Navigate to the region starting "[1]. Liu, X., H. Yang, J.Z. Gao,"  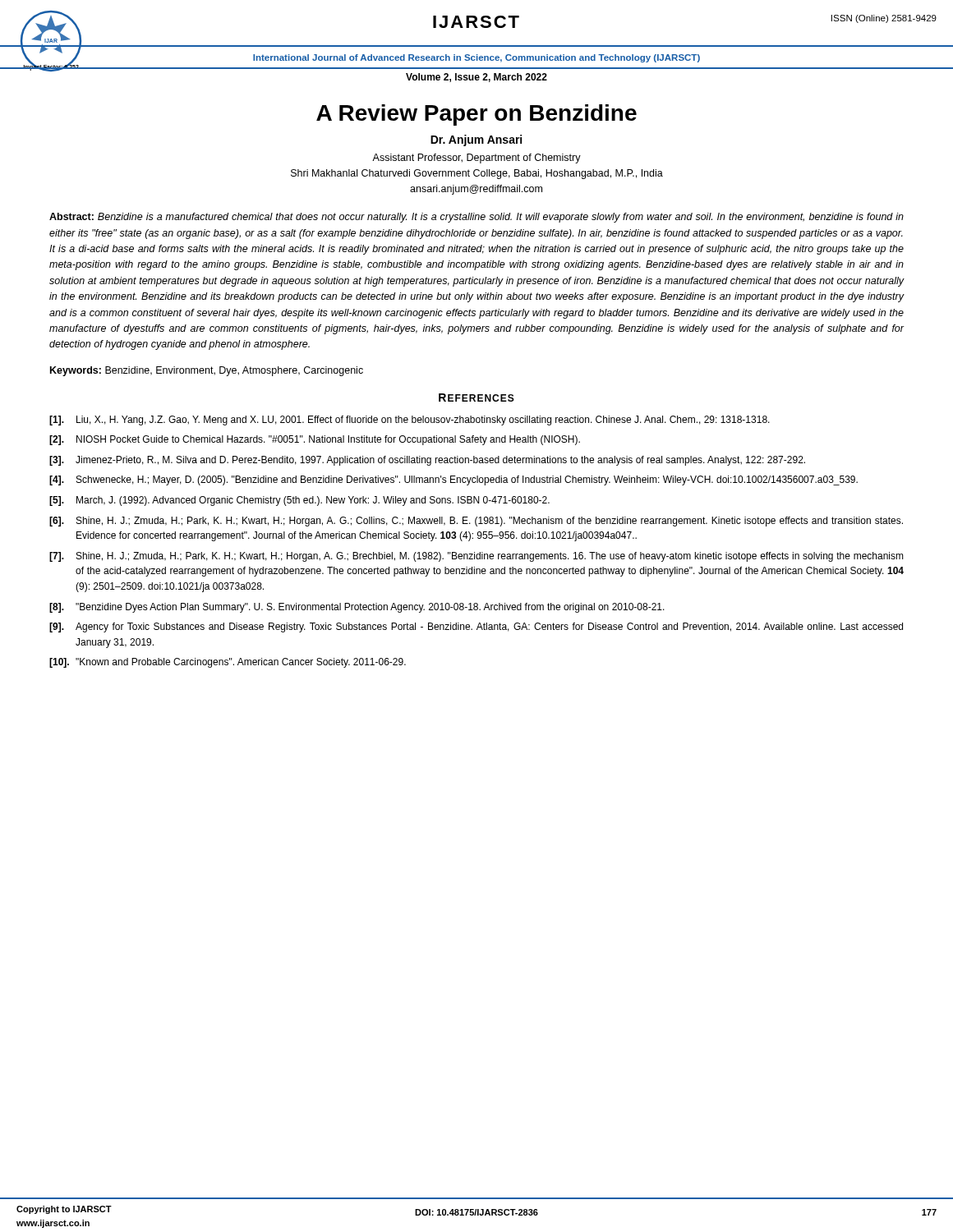pos(476,420)
